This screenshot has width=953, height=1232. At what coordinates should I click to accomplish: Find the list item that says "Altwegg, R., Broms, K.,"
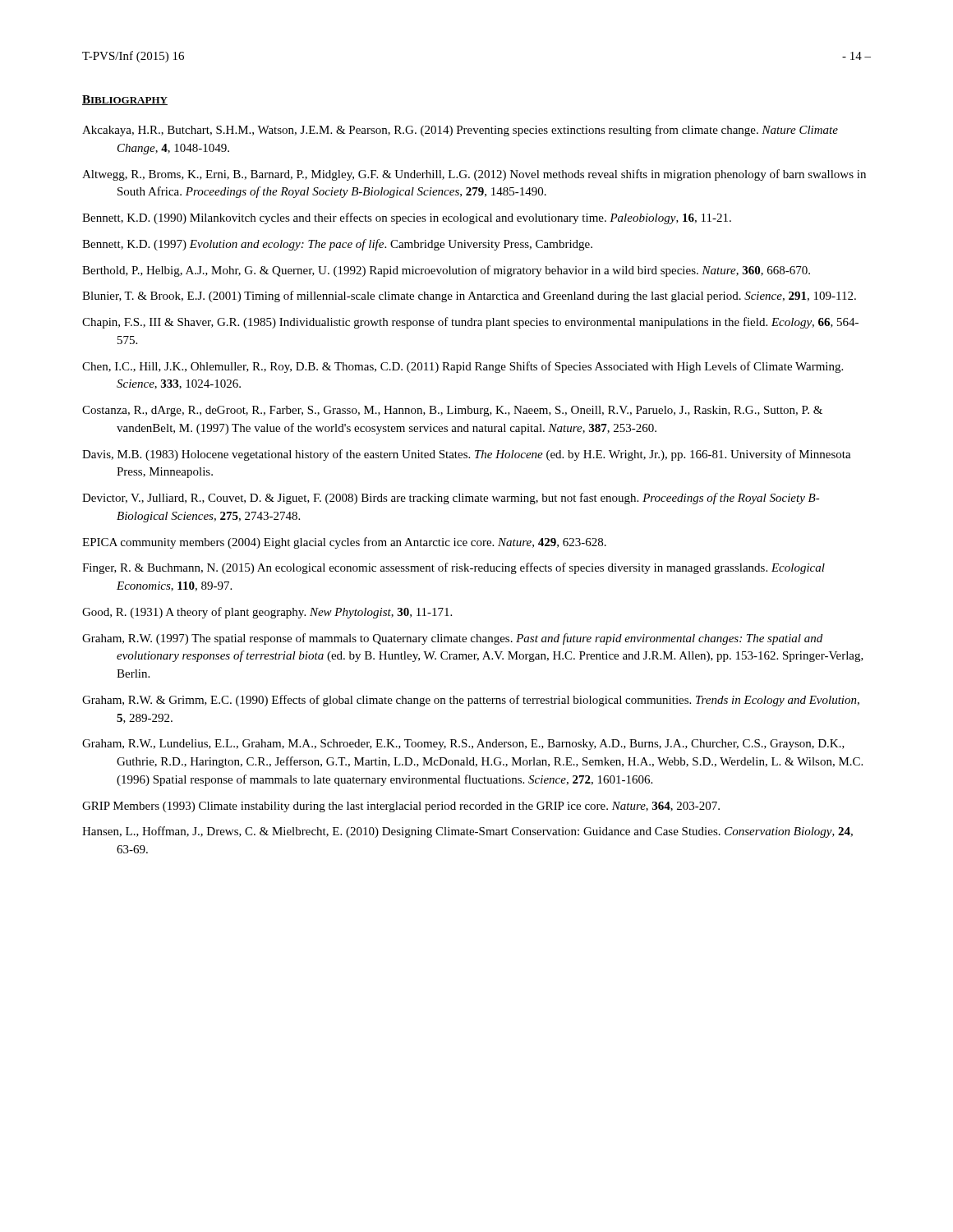pos(474,183)
